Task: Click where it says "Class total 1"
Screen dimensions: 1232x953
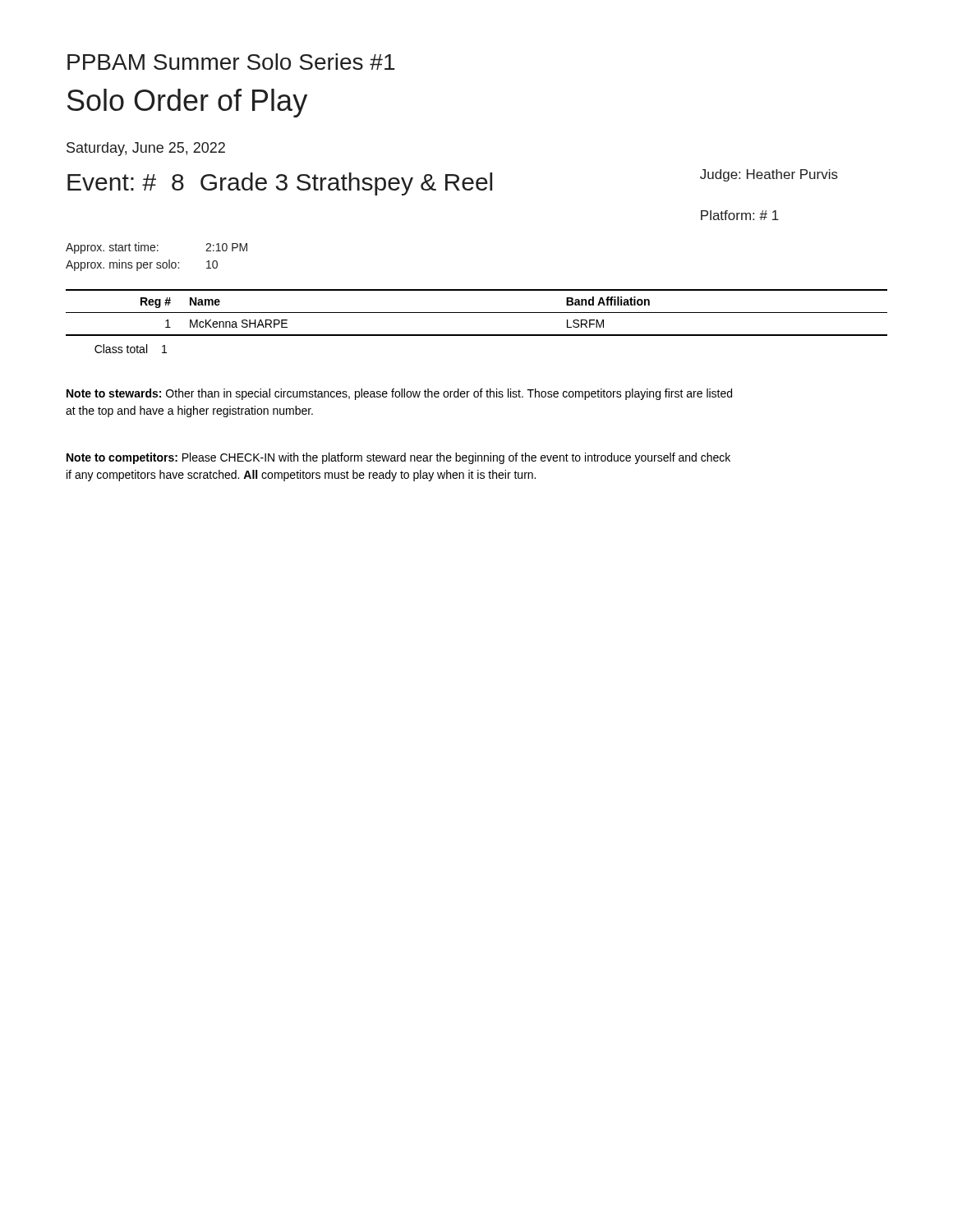Action: (117, 349)
